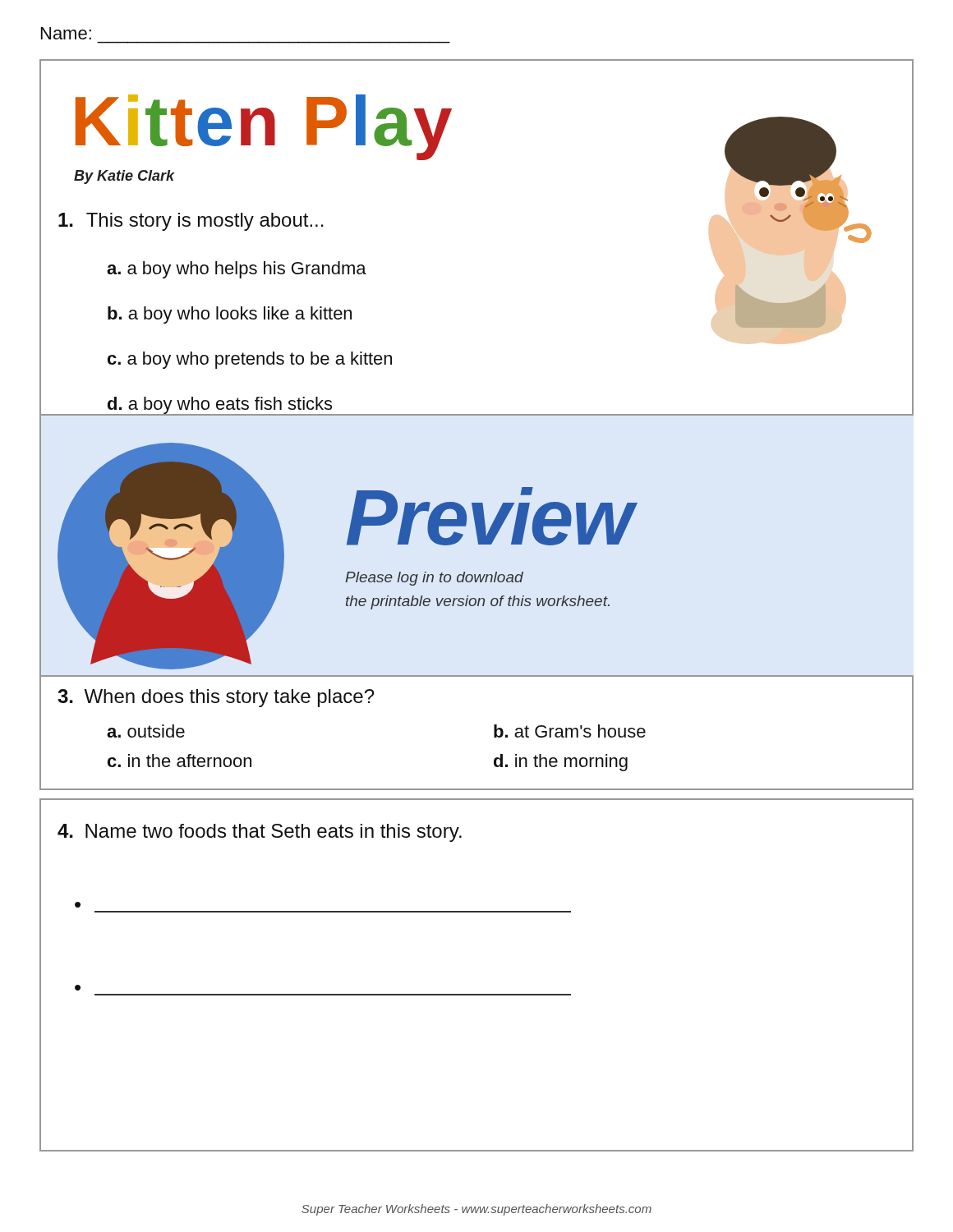Screen dimensions: 1232x953
Task: Point to the passage starting "4. Name two foods that Seth"
Action: coord(260,831)
